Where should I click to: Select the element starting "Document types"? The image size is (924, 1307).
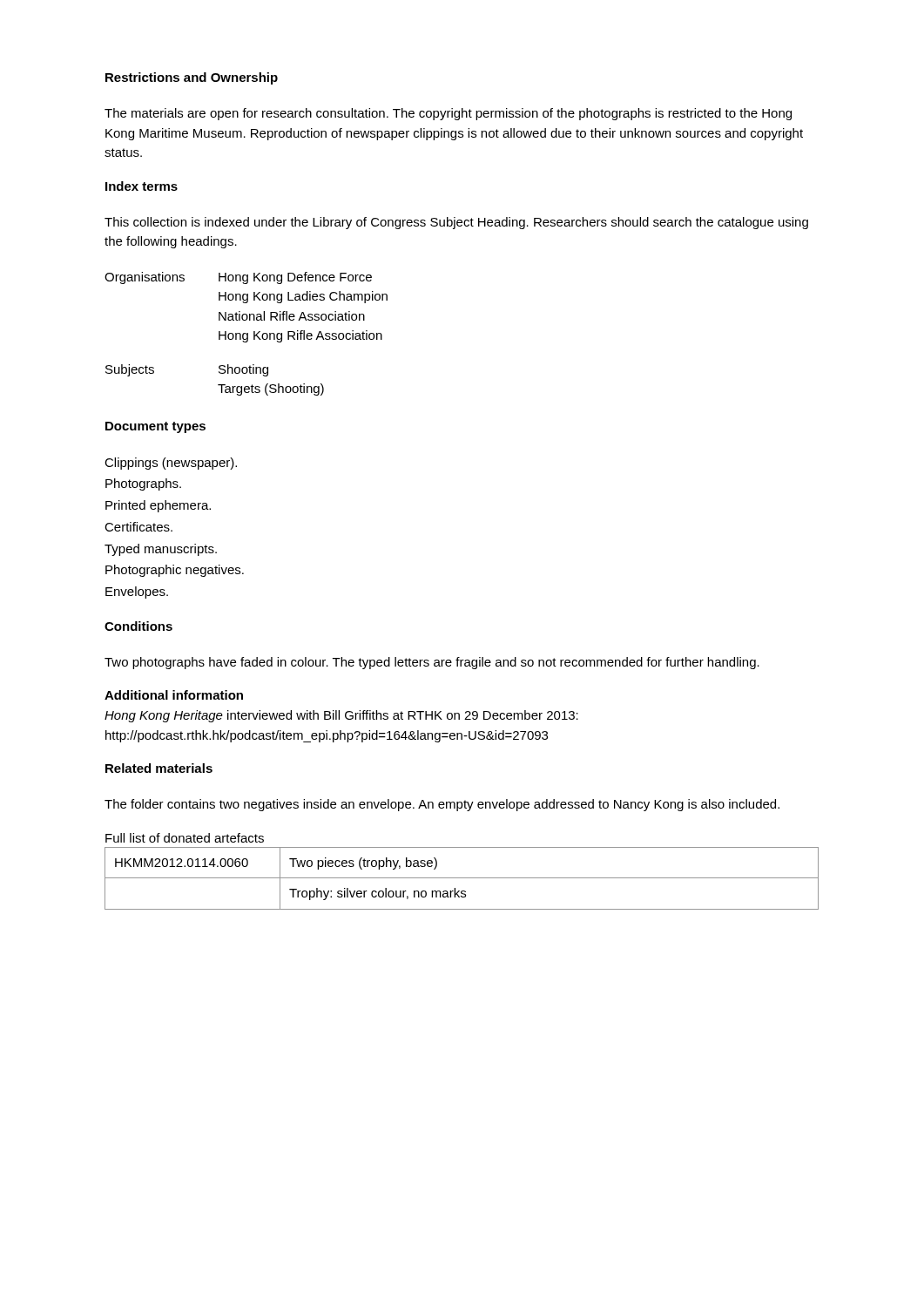click(155, 425)
